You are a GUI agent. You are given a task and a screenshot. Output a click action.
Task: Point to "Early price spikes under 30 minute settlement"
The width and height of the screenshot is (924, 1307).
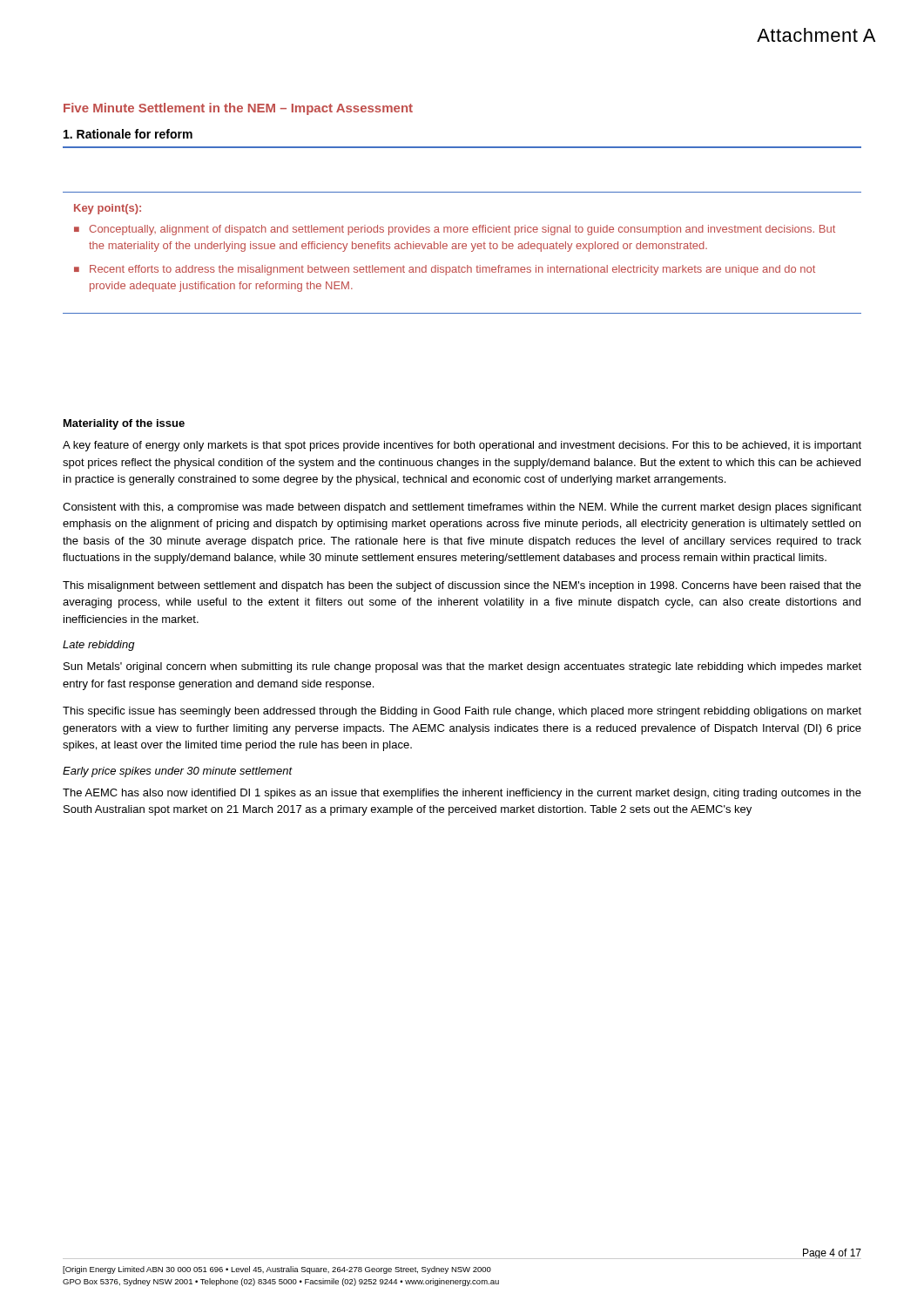point(177,770)
